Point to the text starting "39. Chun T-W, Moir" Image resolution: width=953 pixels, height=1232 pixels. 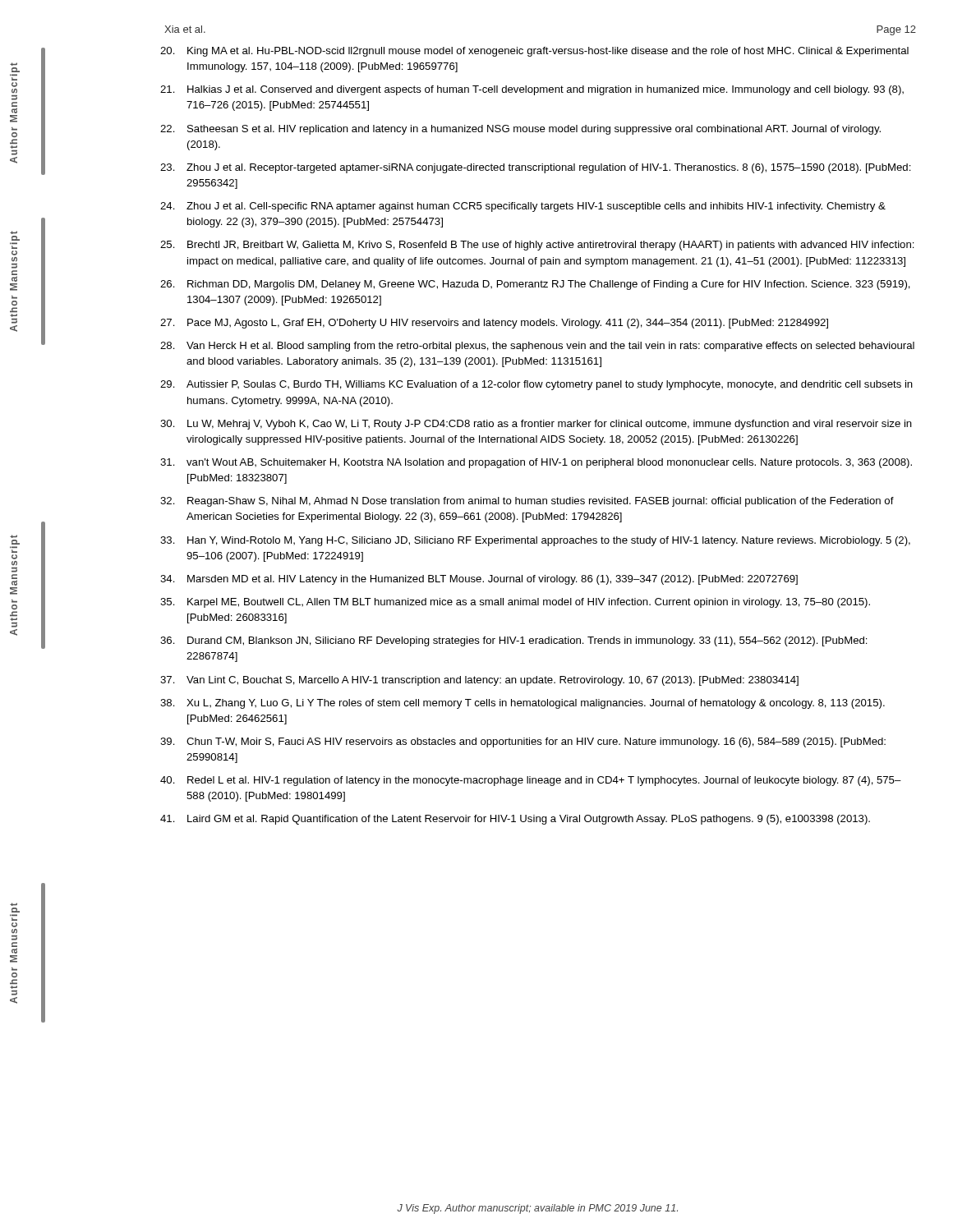[538, 749]
